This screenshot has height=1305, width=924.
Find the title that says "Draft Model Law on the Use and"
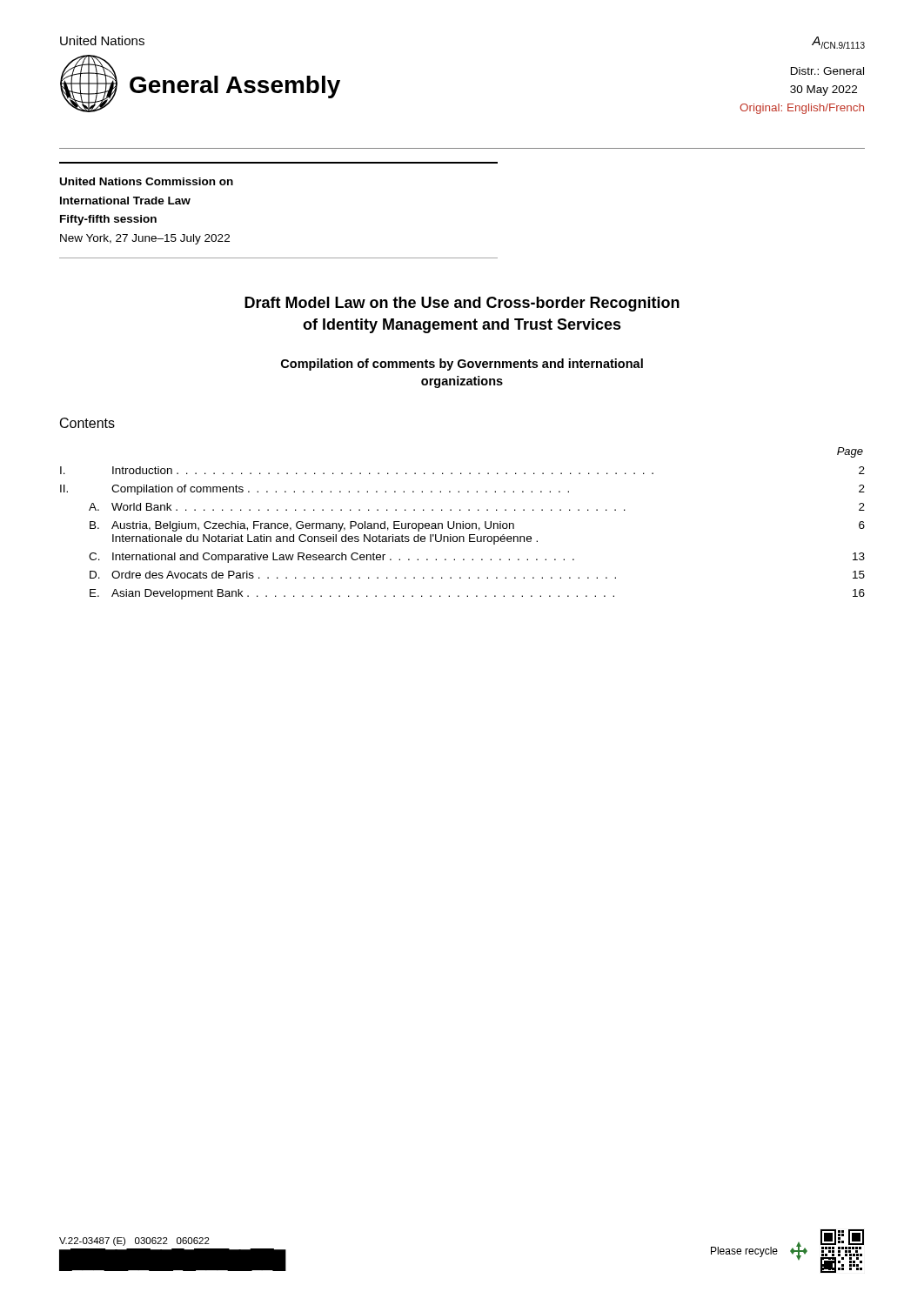pyautogui.click(x=462, y=314)
